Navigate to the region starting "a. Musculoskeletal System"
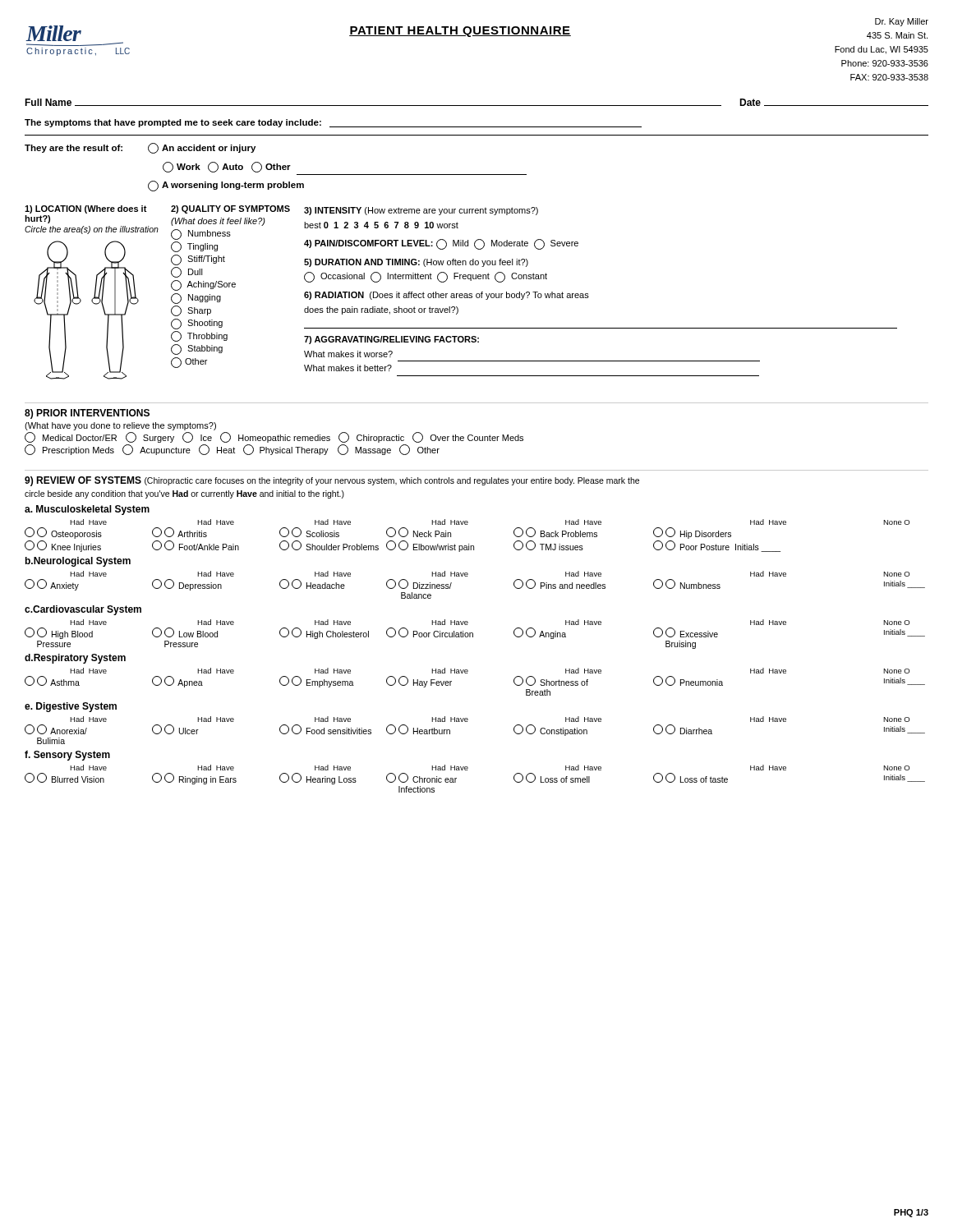Viewport: 953px width, 1232px height. [x=87, y=509]
